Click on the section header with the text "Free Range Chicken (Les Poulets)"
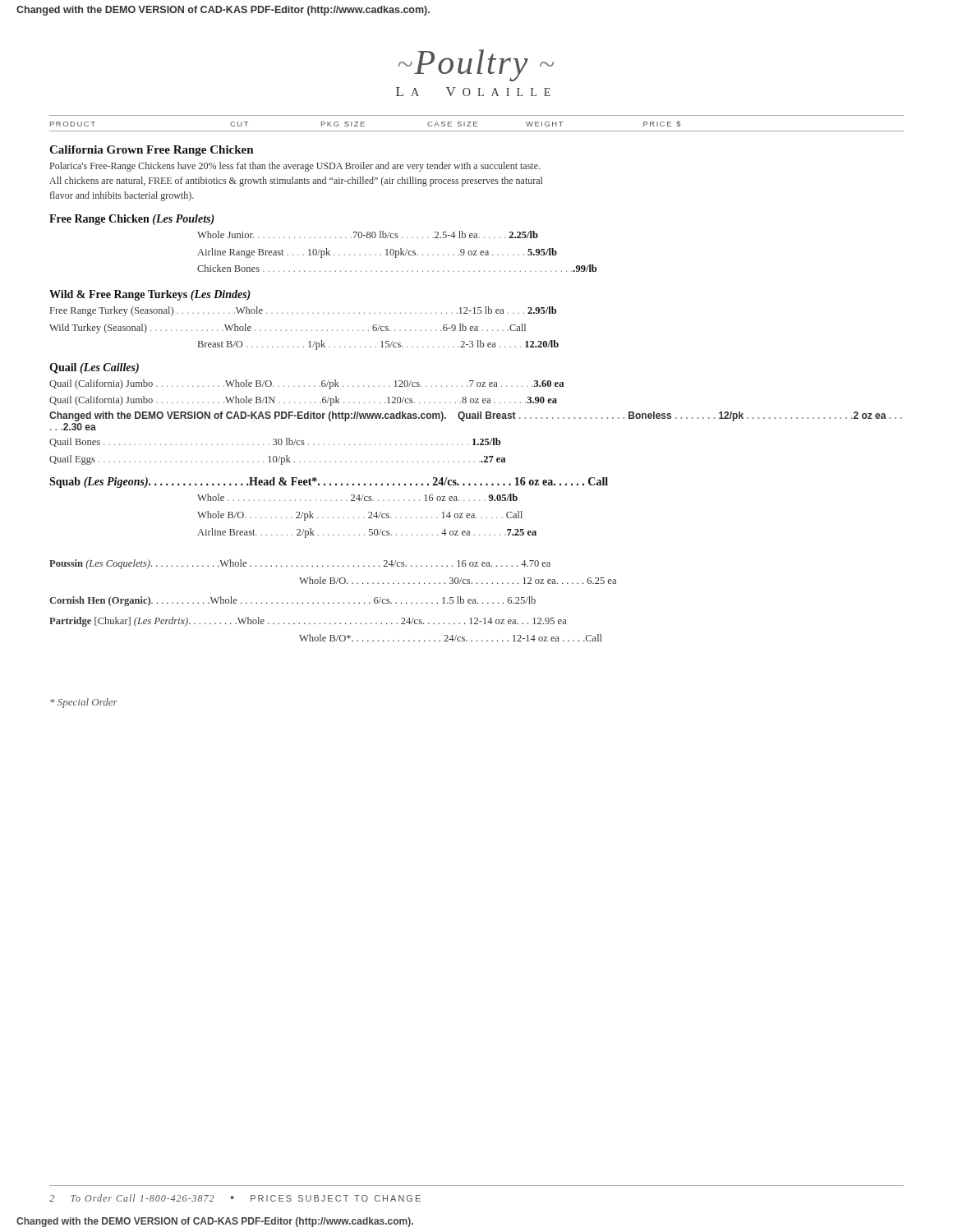Image resolution: width=953 pixels, height=1232 pixels. 132,219
